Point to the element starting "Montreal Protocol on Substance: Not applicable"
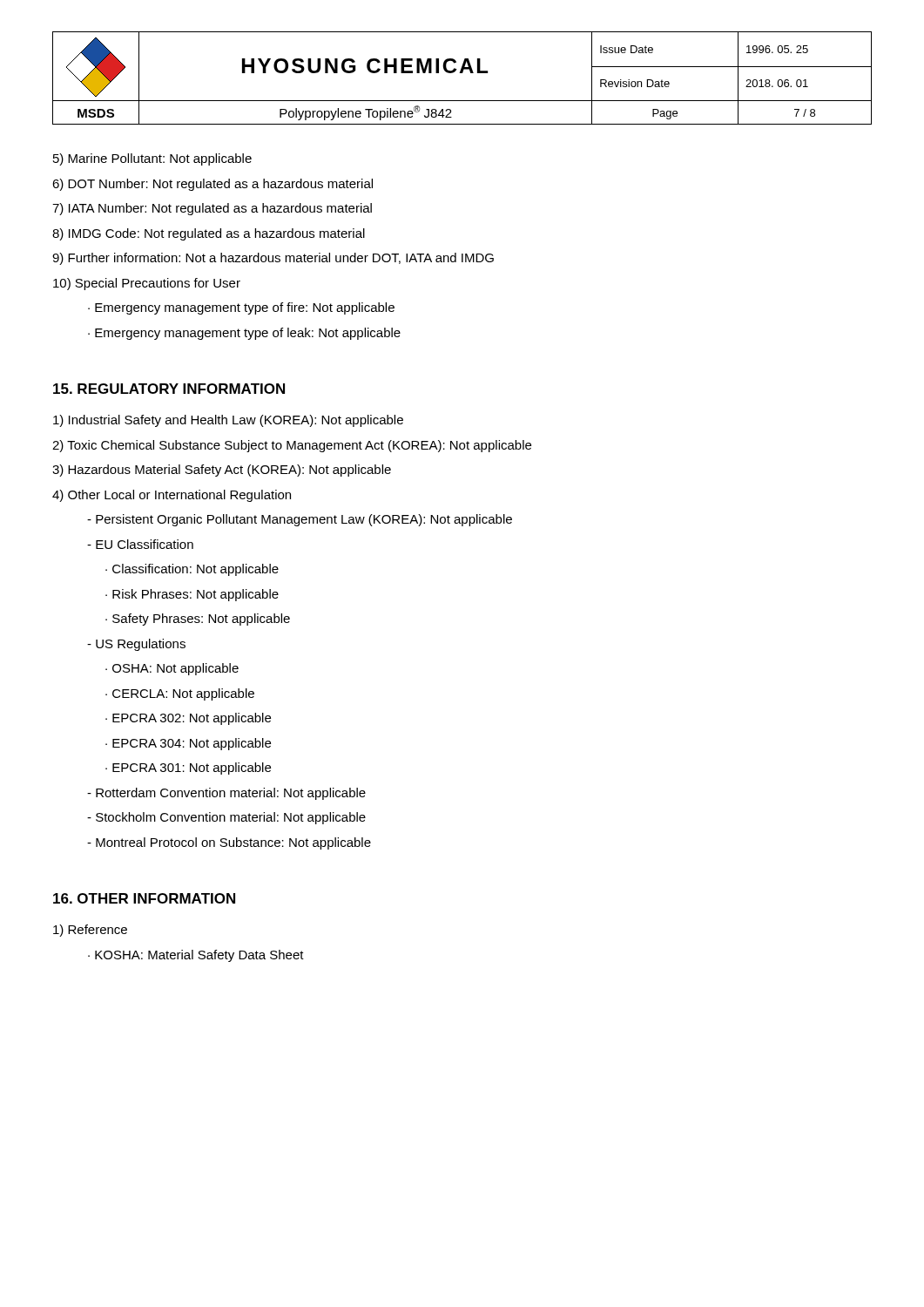 coord(229,842)
